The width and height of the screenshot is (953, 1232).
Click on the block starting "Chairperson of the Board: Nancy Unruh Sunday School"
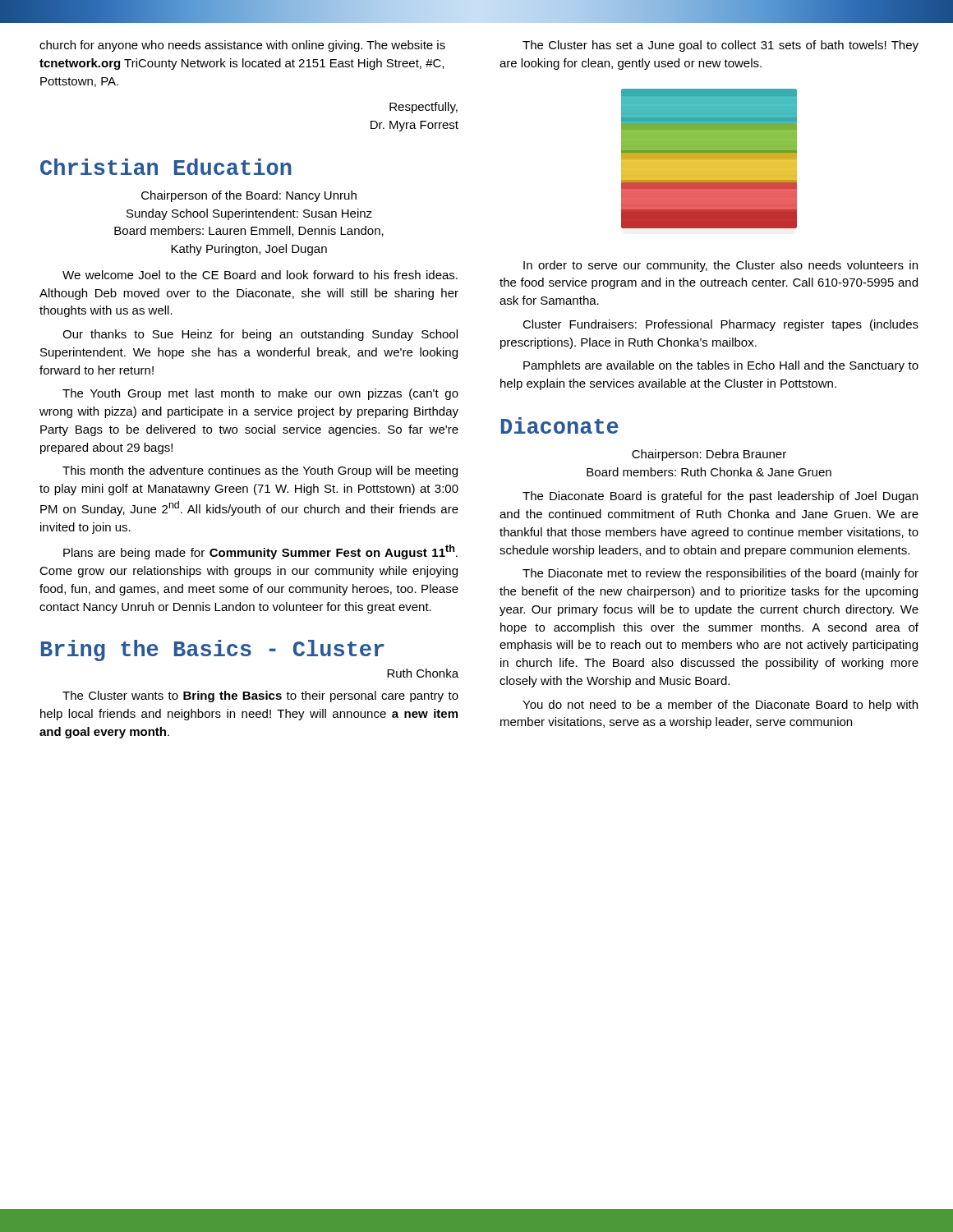point(249,222)
